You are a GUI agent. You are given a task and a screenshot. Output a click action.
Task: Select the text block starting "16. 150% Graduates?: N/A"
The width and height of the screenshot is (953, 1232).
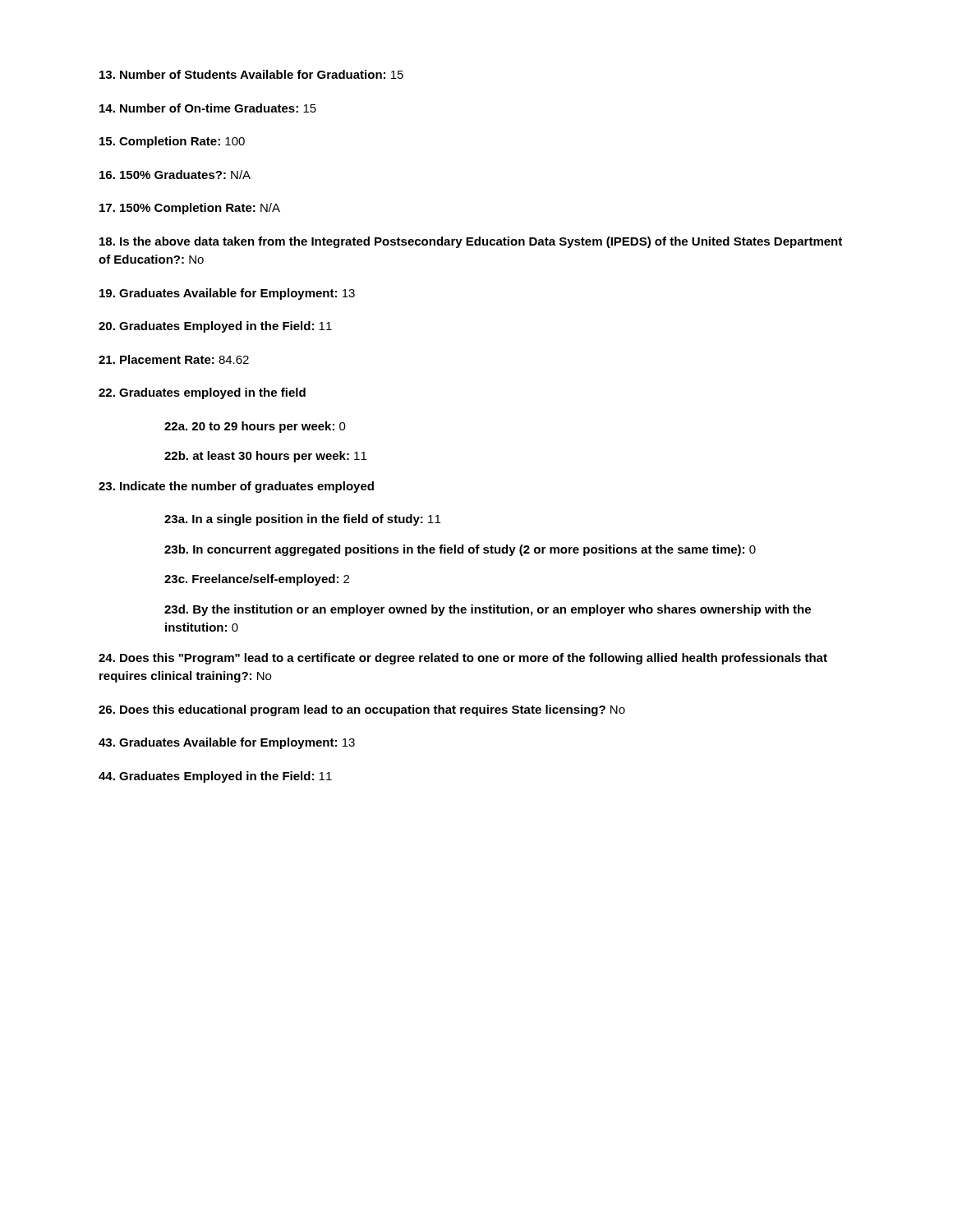click(175, 174)
